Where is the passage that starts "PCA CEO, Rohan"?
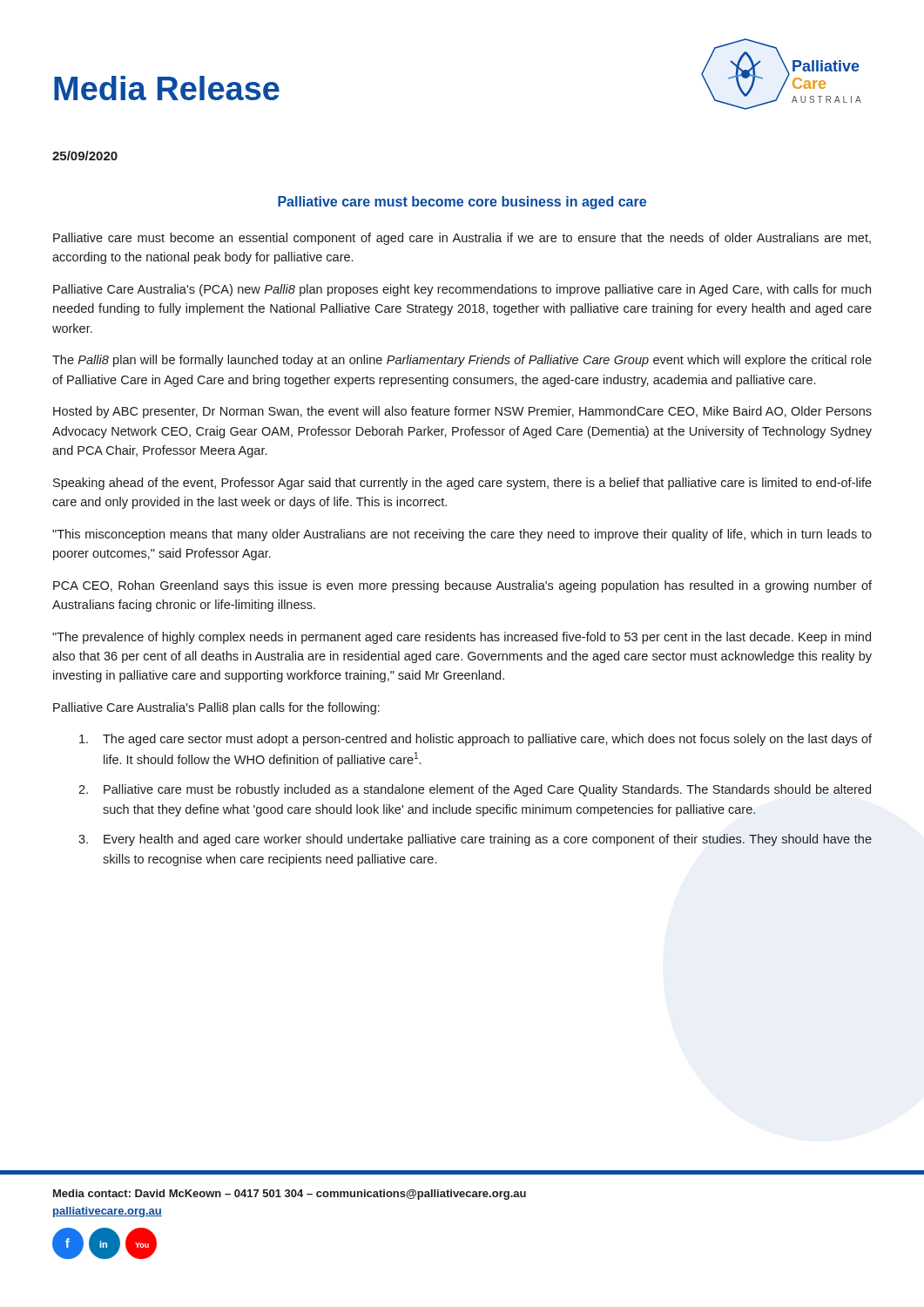The height and width of the screenshot is (1307, 924). coord(462,595)
